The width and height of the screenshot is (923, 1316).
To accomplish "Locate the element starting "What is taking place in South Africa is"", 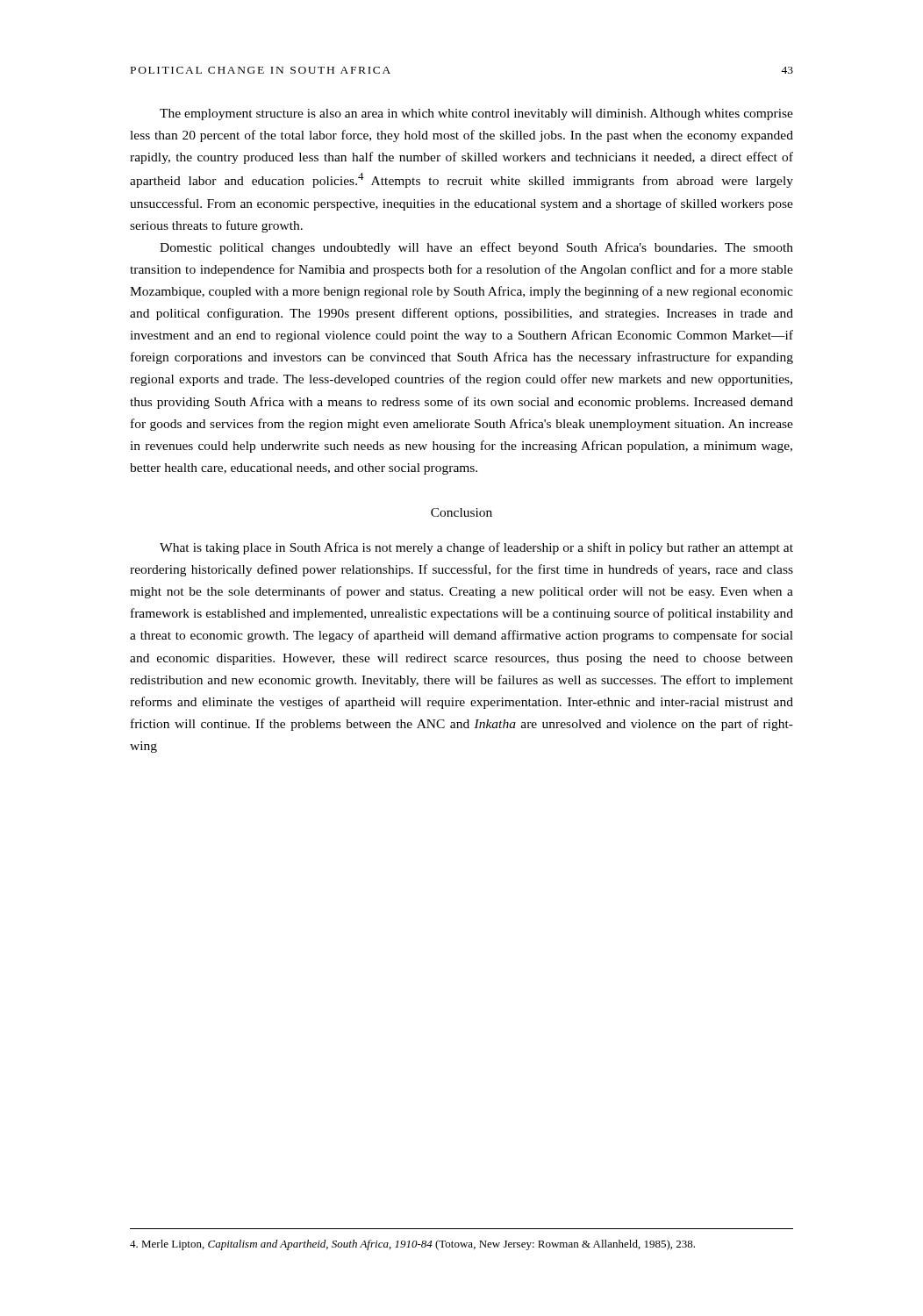I will 462,646.
